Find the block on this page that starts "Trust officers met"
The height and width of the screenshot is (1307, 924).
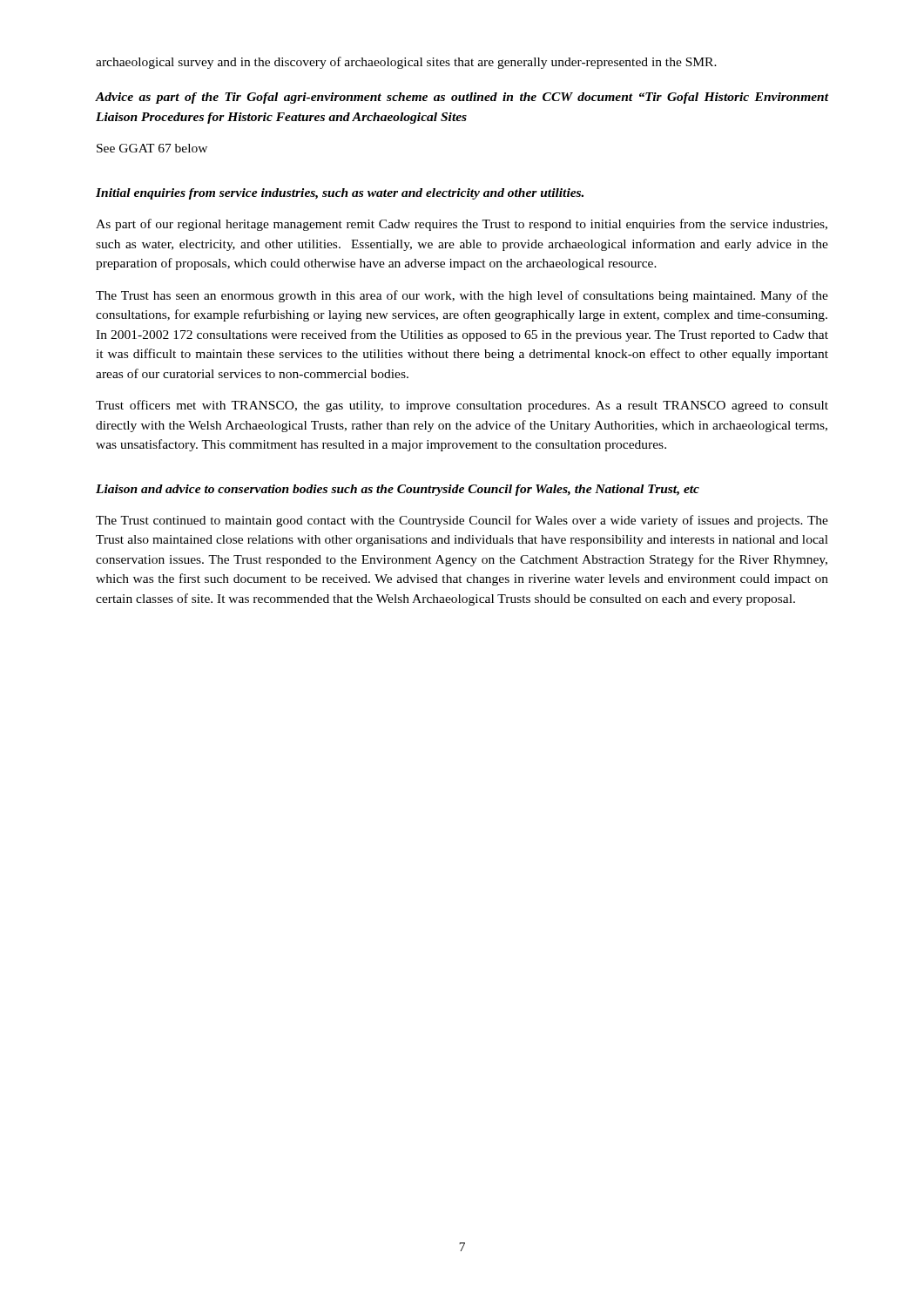click(462, 424)
